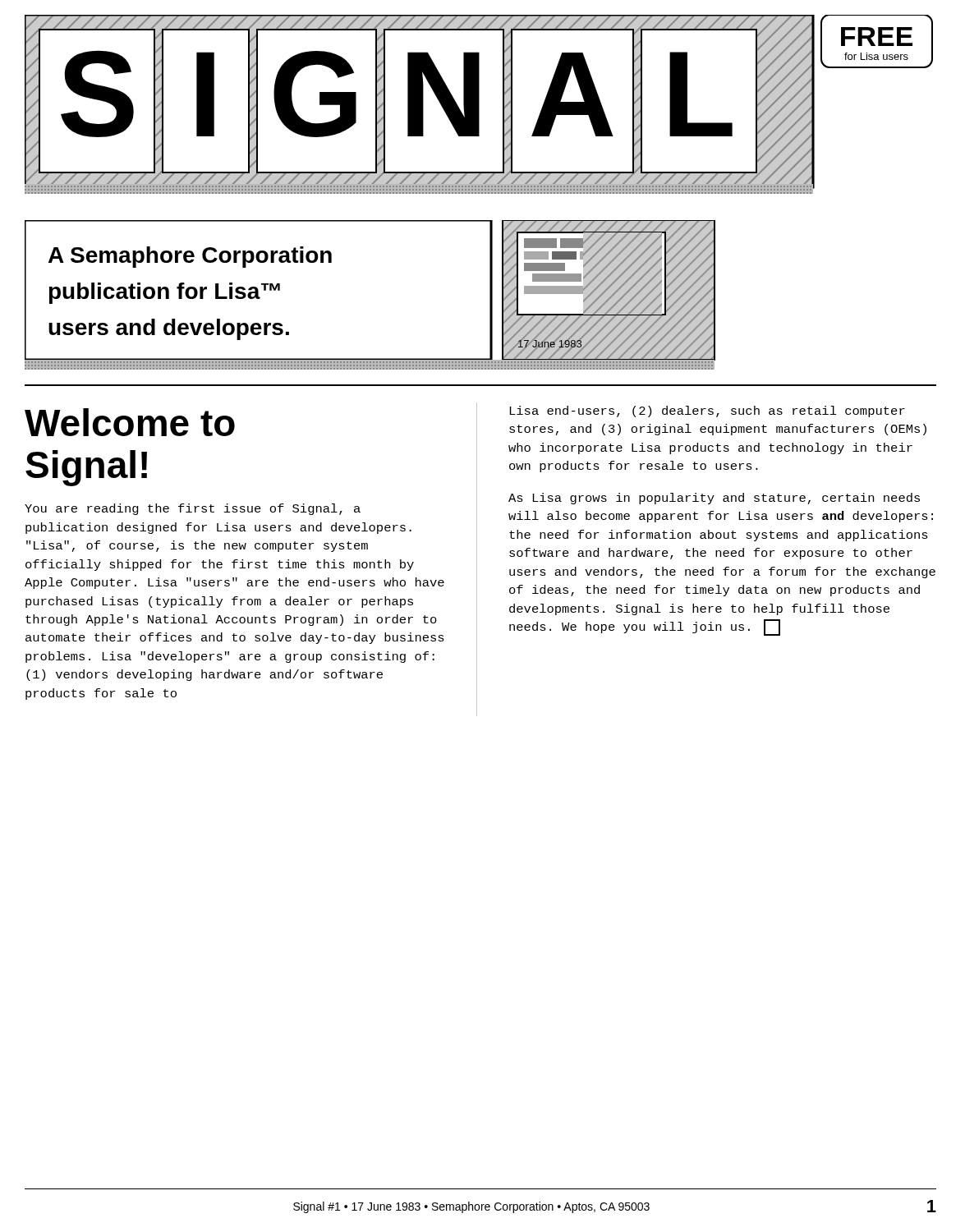The height and width of the screenshot is (1232, 965).
Task: Click the logo
Action: pyautogui.click(x=480, y=117)
